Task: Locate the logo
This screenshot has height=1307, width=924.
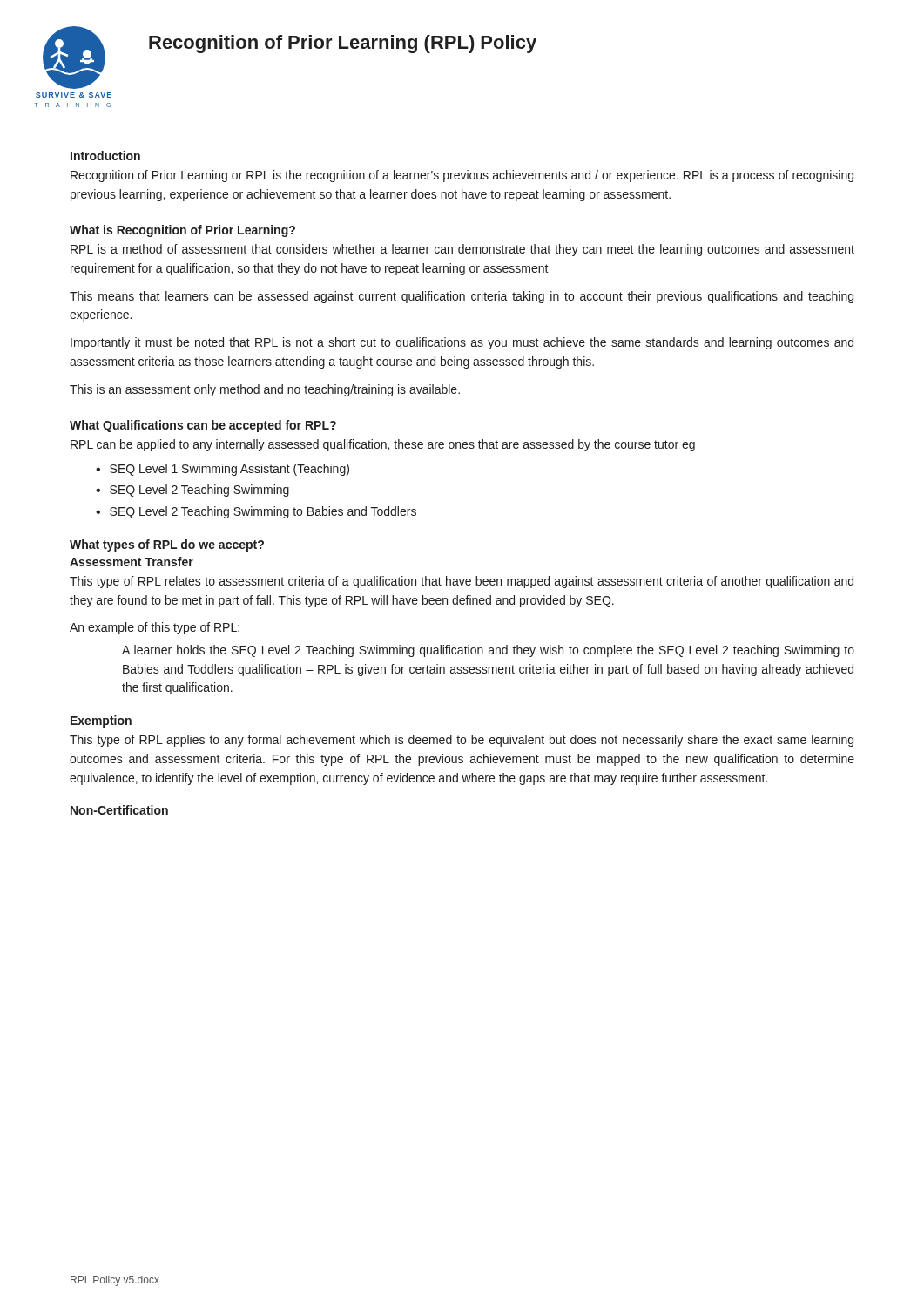Action: click(x=78, y=69)
